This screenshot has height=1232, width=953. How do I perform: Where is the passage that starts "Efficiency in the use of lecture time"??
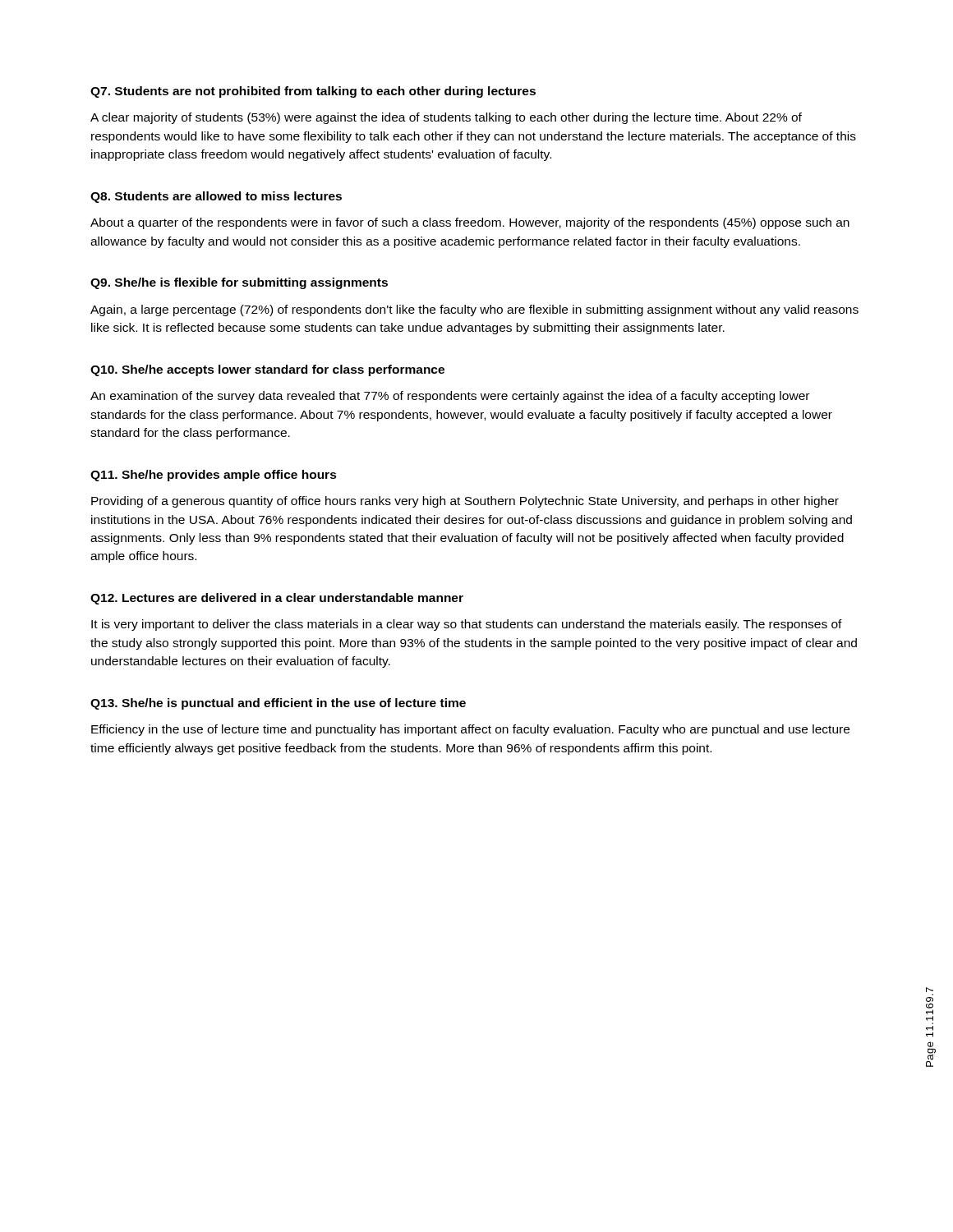(x=470, y=738)
